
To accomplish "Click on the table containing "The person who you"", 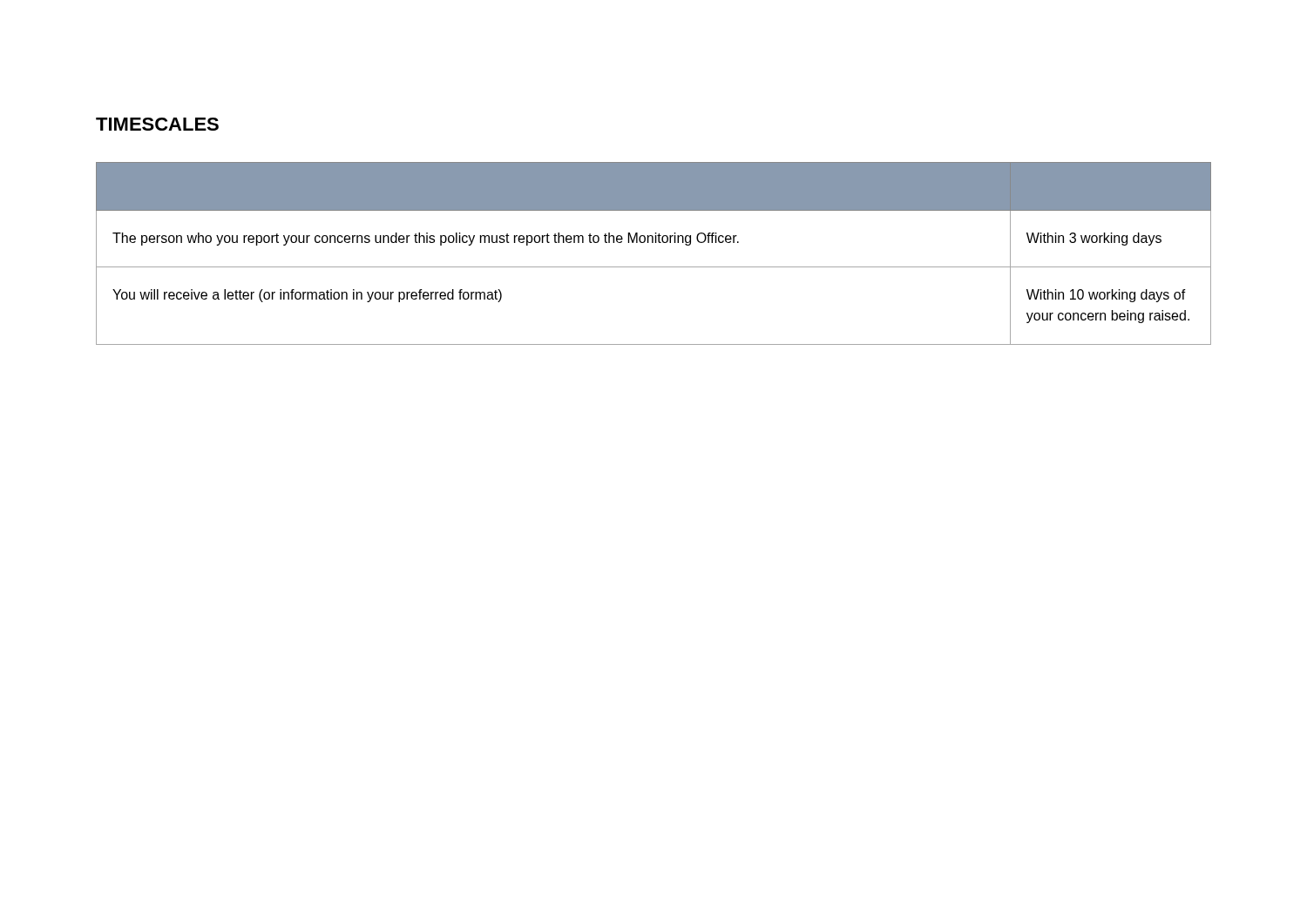I will 654,253.
